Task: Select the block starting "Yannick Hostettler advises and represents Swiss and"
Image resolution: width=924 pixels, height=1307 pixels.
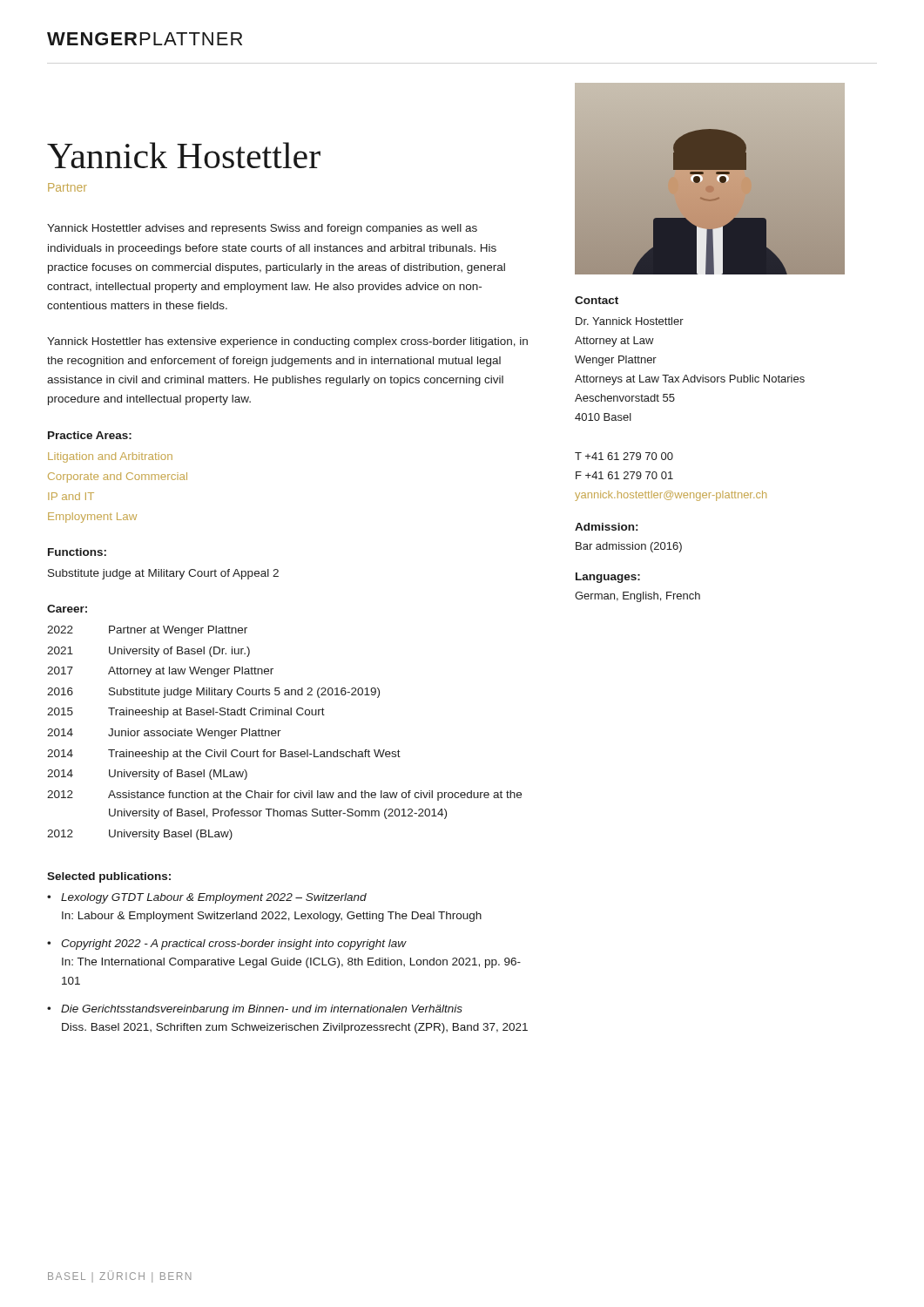Action: pyautogui.click(x=291, y=267)
